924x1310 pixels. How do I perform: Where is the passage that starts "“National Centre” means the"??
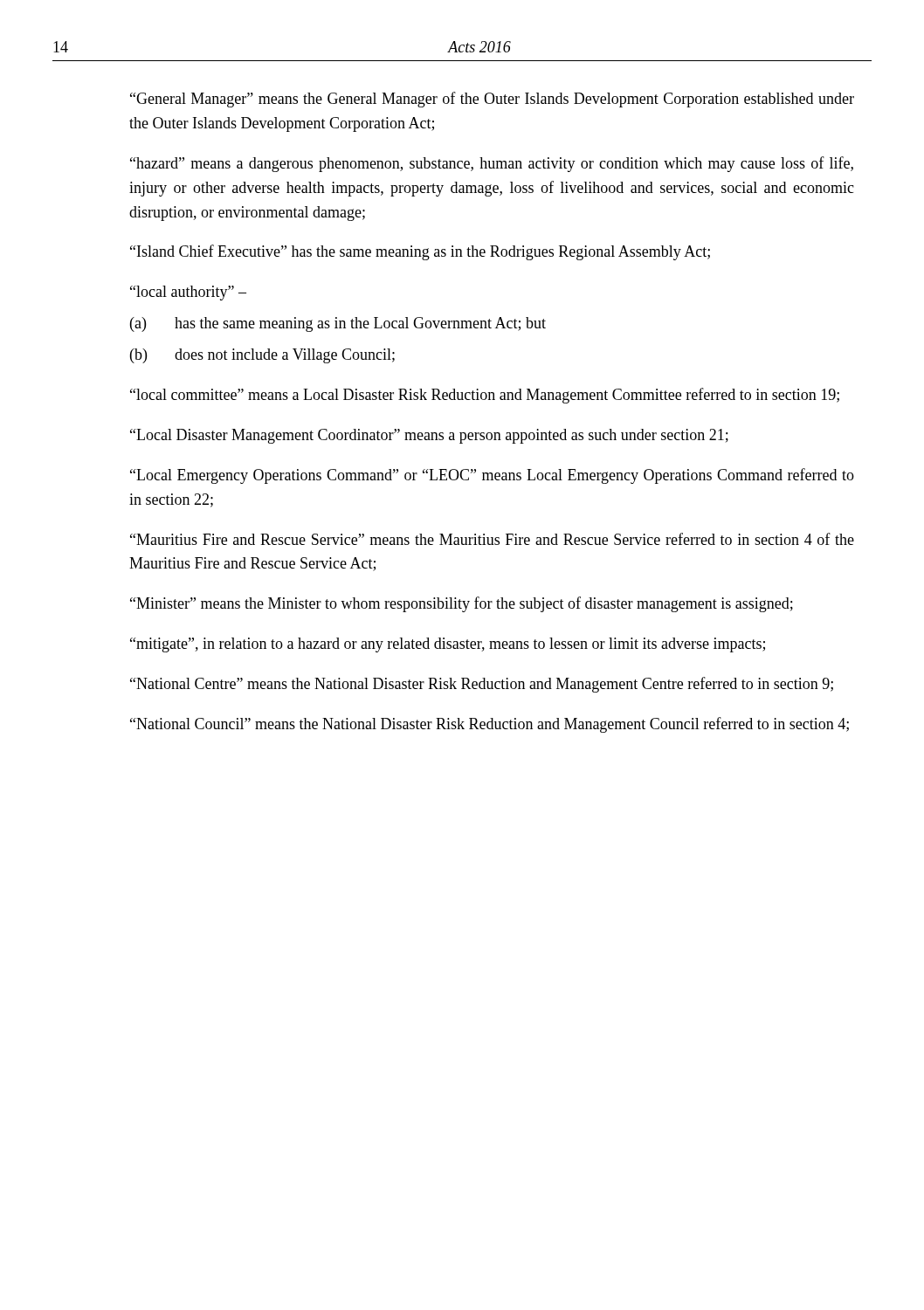point(482,684)
